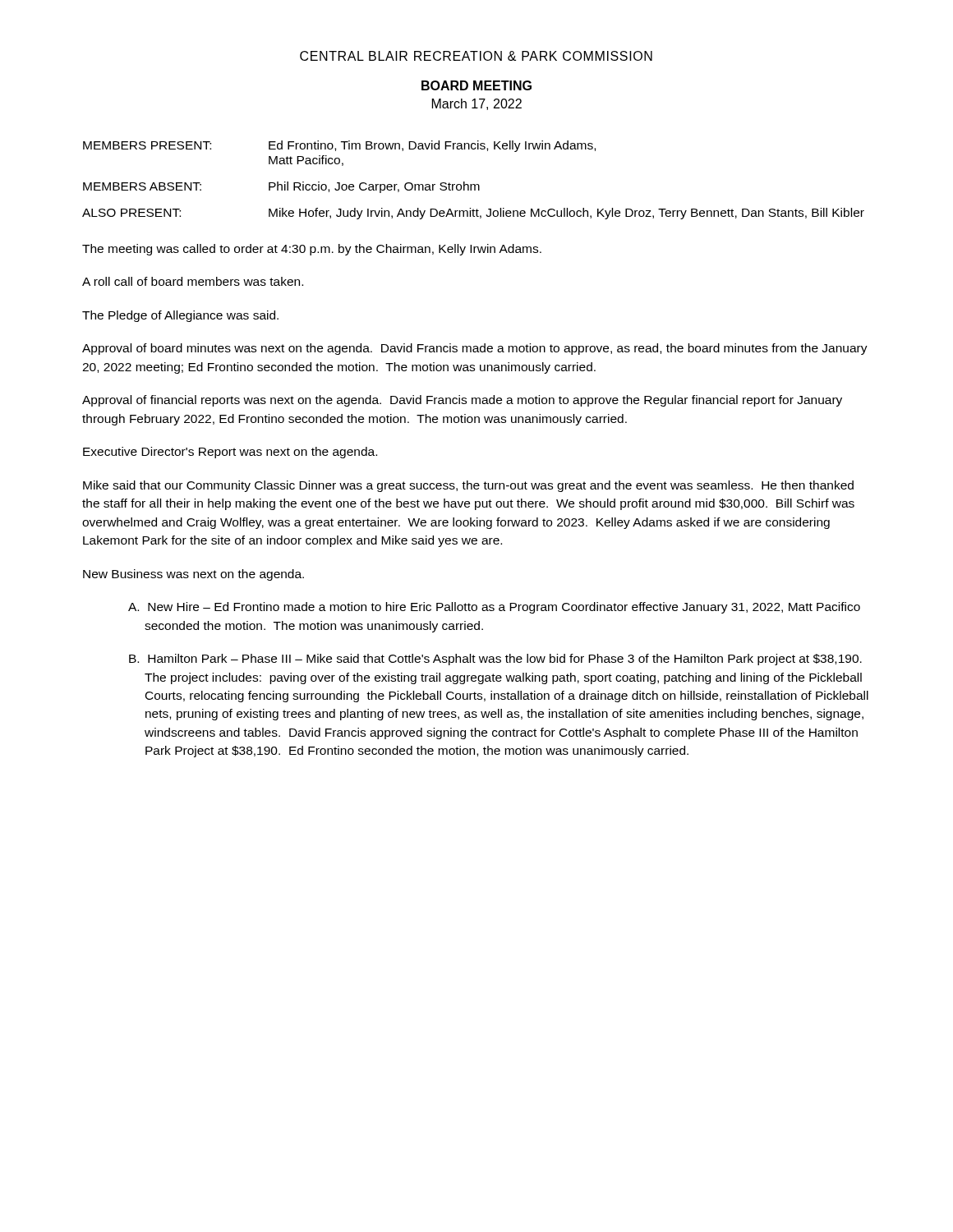Point to the block starting "Approval of board minutes was next on"
Screen dimensions: 1232x953
[x=475, y=357]
